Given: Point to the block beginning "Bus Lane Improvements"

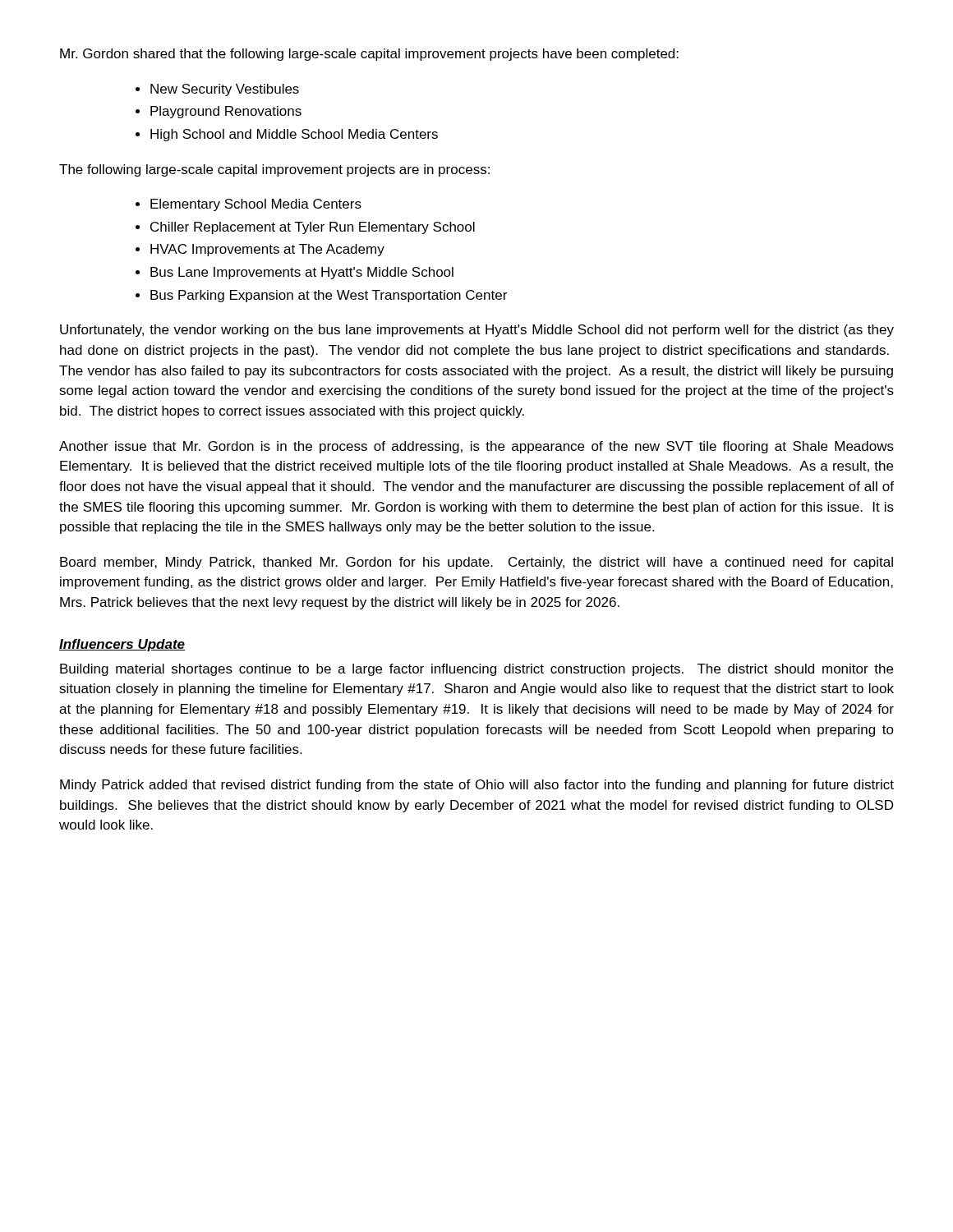Looking at the screenshot, I should pos(302,272).
